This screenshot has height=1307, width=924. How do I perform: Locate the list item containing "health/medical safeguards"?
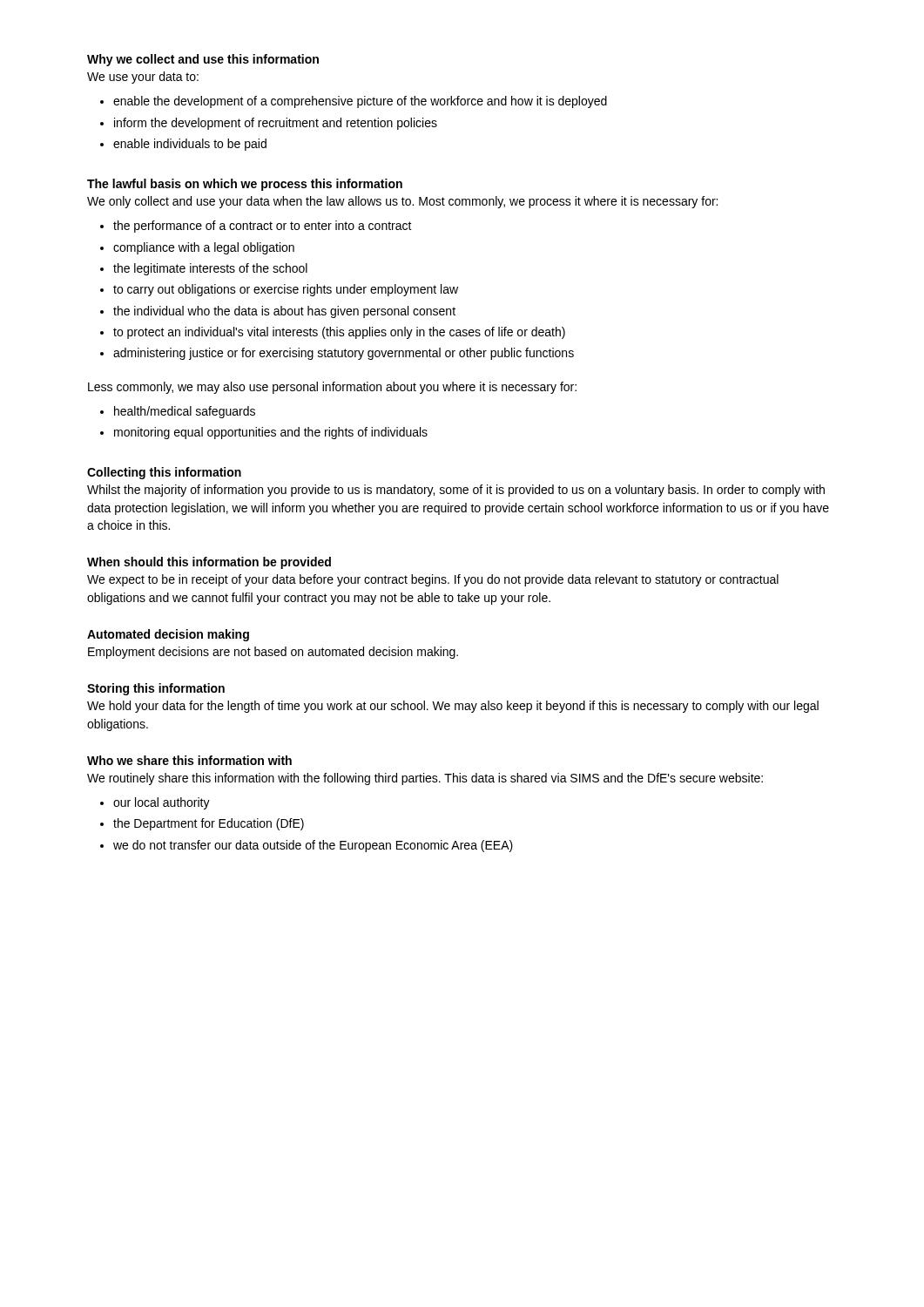pyautogui.click(x=184, y=411)
